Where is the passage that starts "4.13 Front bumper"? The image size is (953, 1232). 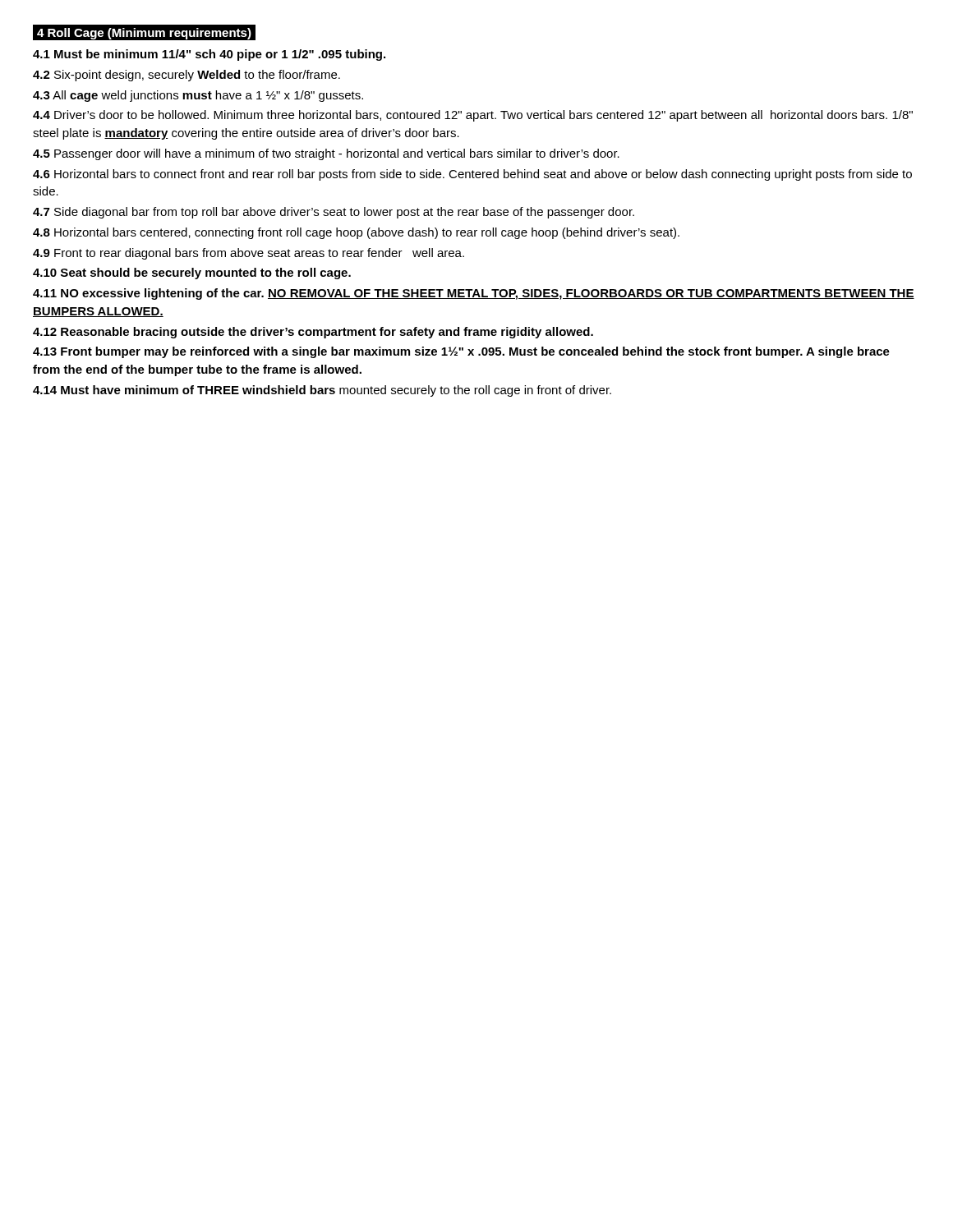tap(461, 360)
